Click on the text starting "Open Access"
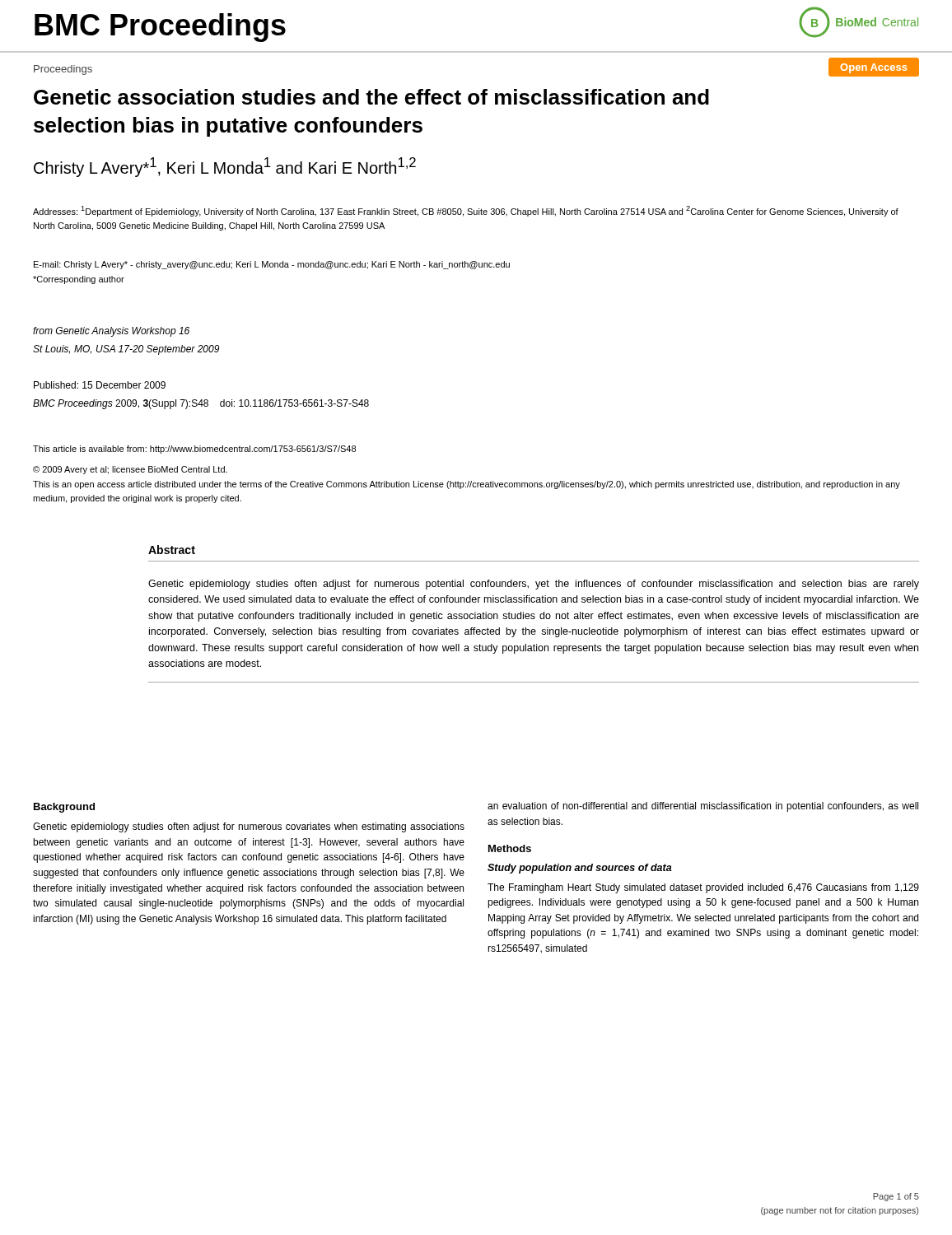Screen dimensions: 1235x952 874,67
